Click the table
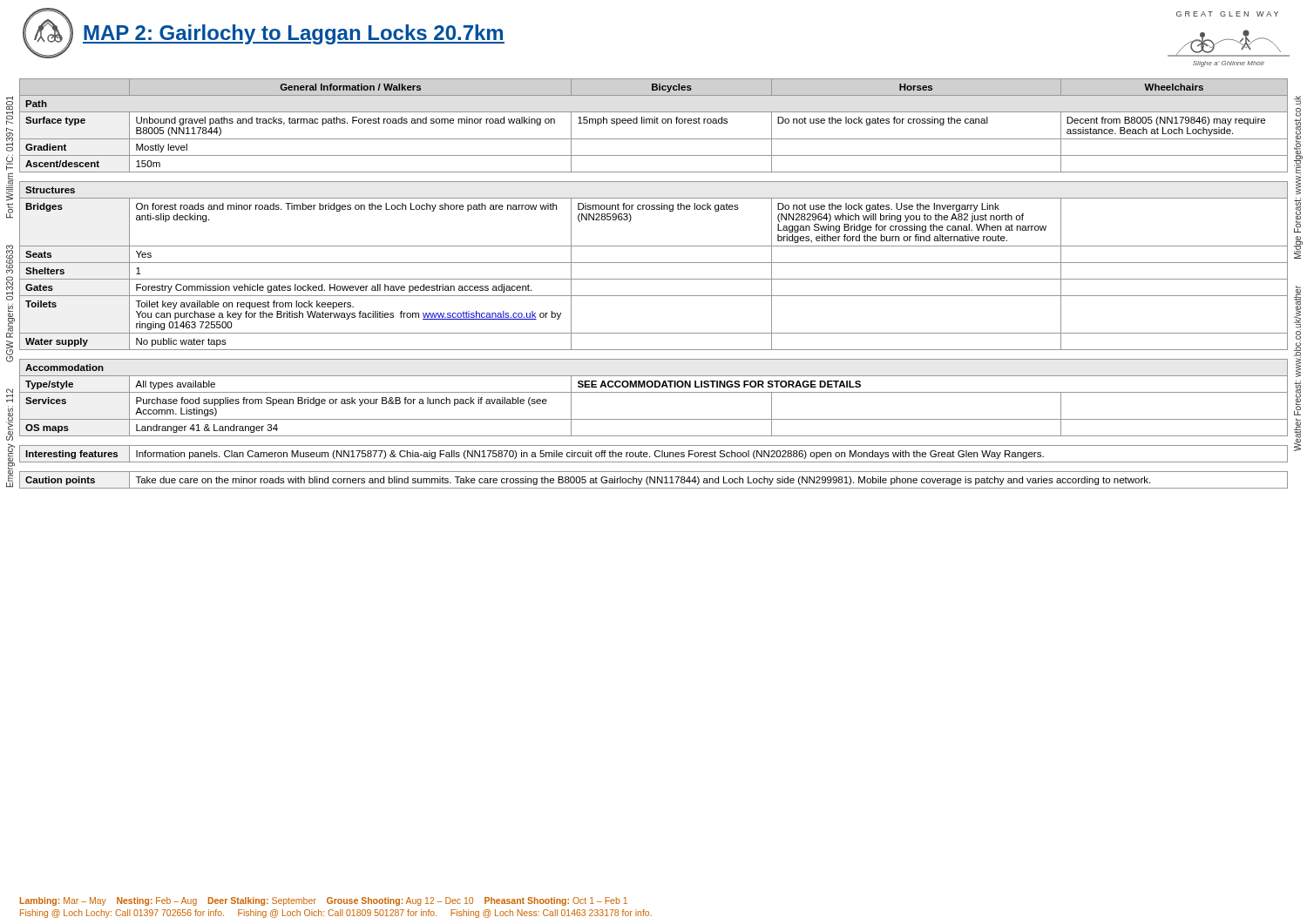Image resolution: width=1307 pixels, height=924 pixels. pos(654,475)
